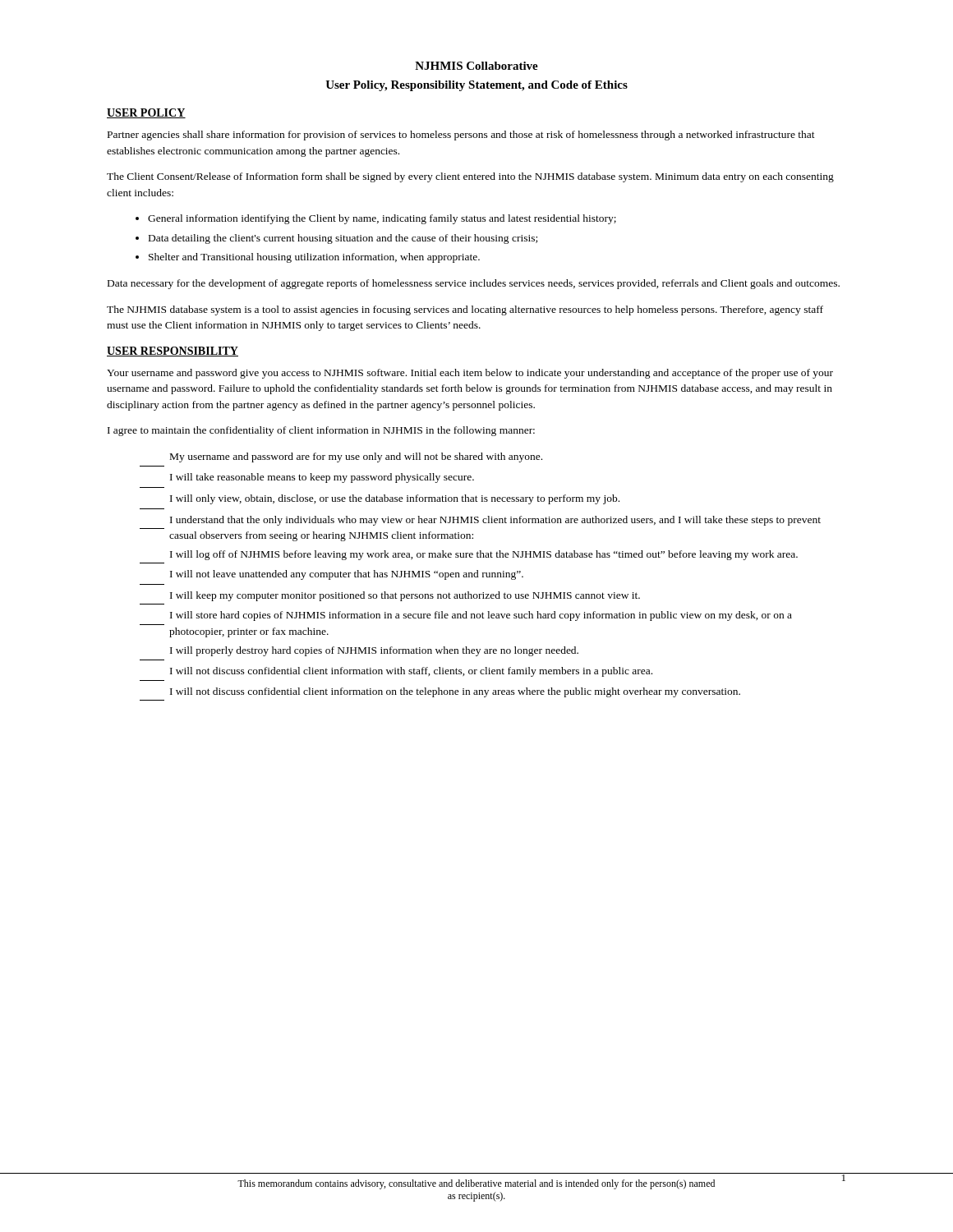Click on the text block starting "Your username and password give"
The image size is (953, 1232).
click(x=470, y=388)
